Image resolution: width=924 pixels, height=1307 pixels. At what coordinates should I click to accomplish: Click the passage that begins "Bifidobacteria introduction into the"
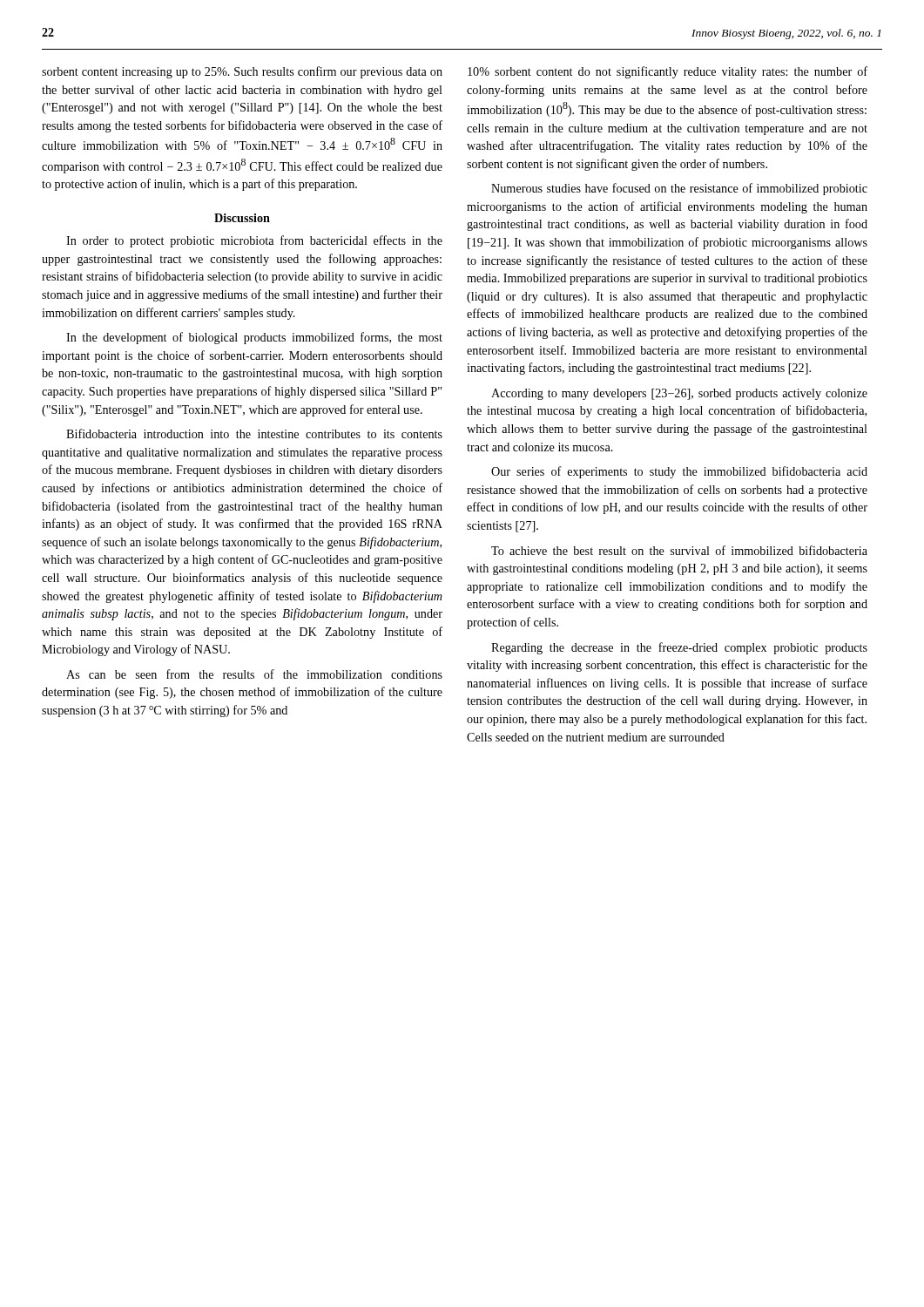pos(242,542)
